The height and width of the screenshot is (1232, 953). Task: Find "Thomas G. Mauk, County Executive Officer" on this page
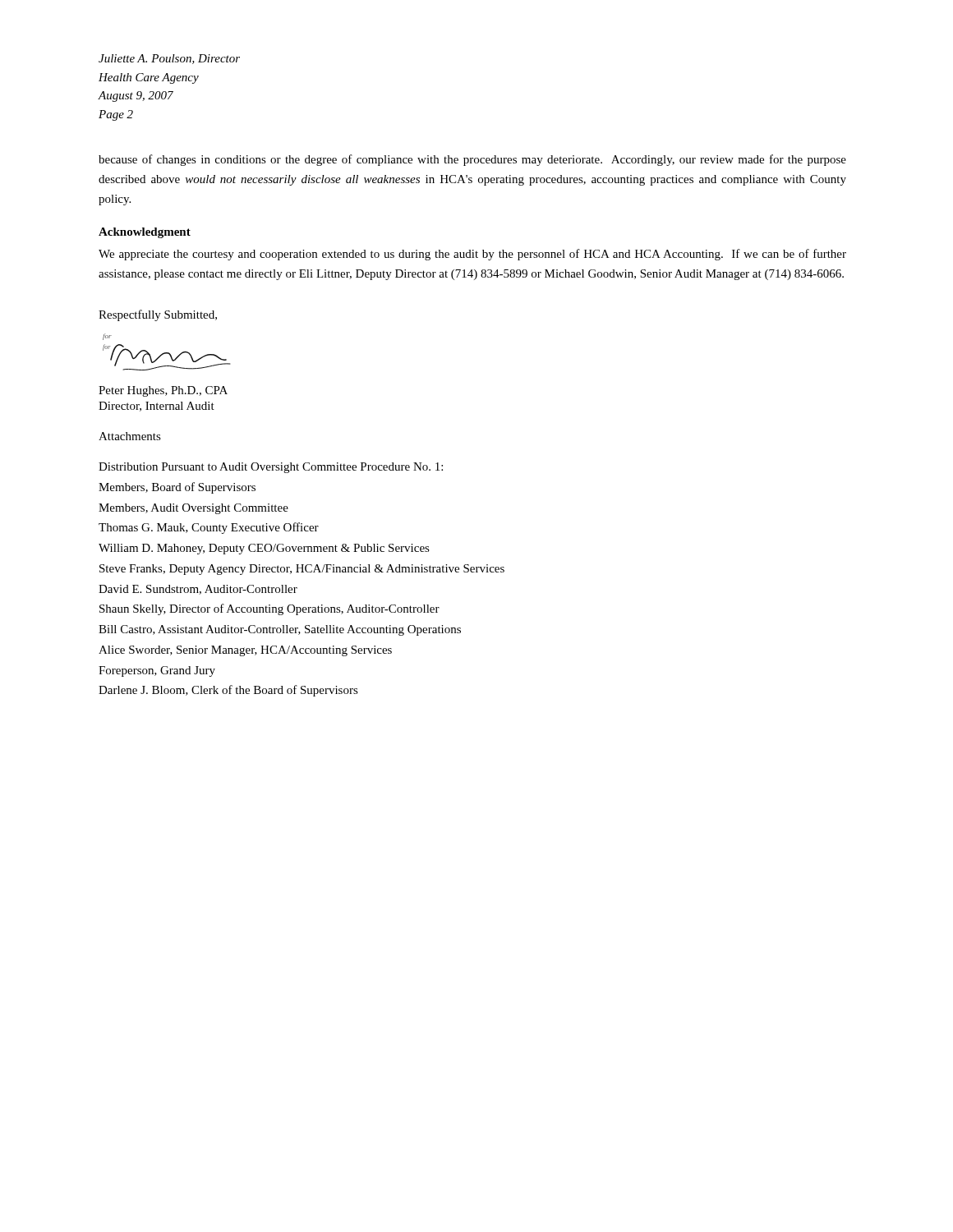[208, 527]
